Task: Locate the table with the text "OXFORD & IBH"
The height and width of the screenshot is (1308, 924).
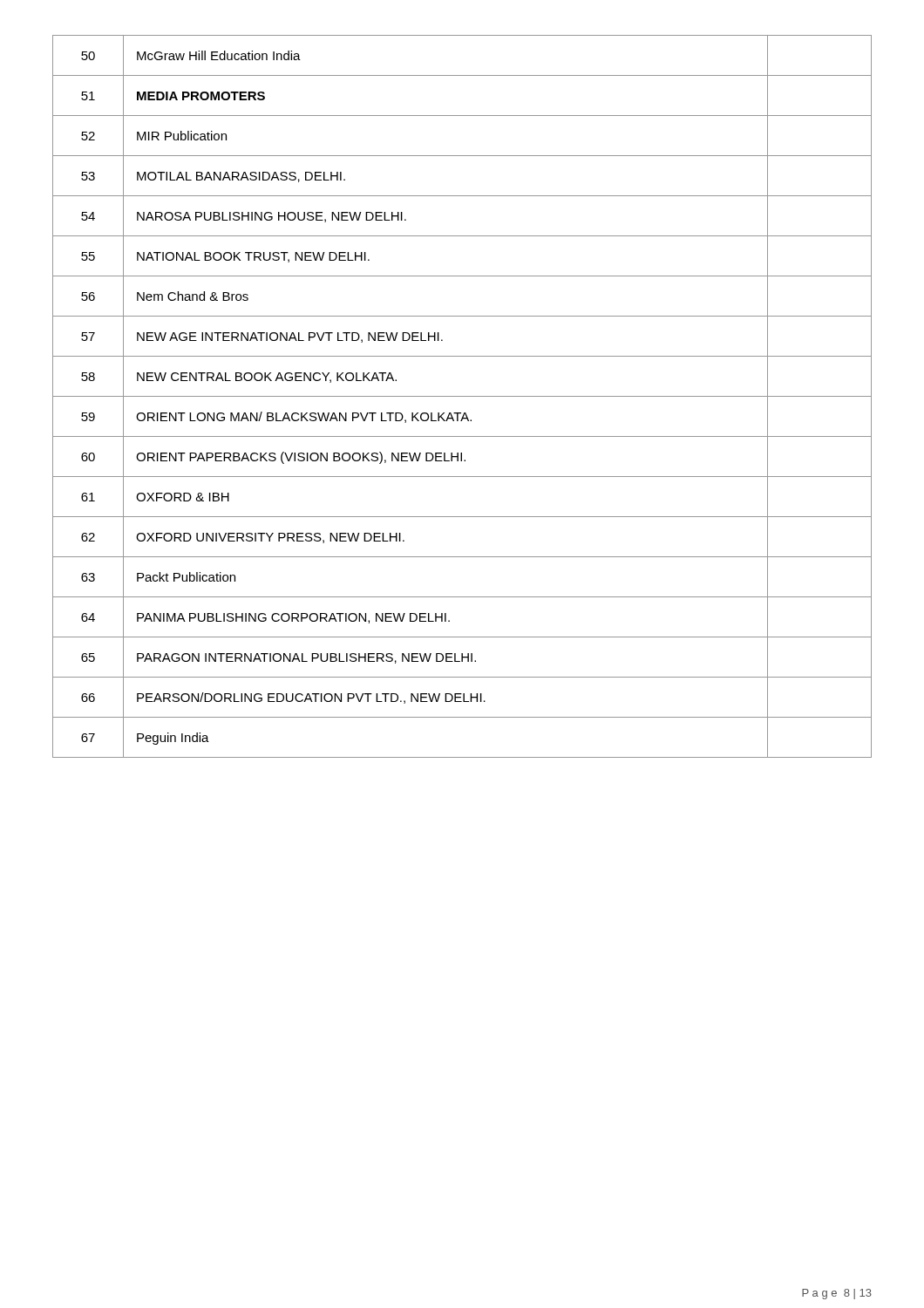Action: pyautogui.click(x=462, y=396)
